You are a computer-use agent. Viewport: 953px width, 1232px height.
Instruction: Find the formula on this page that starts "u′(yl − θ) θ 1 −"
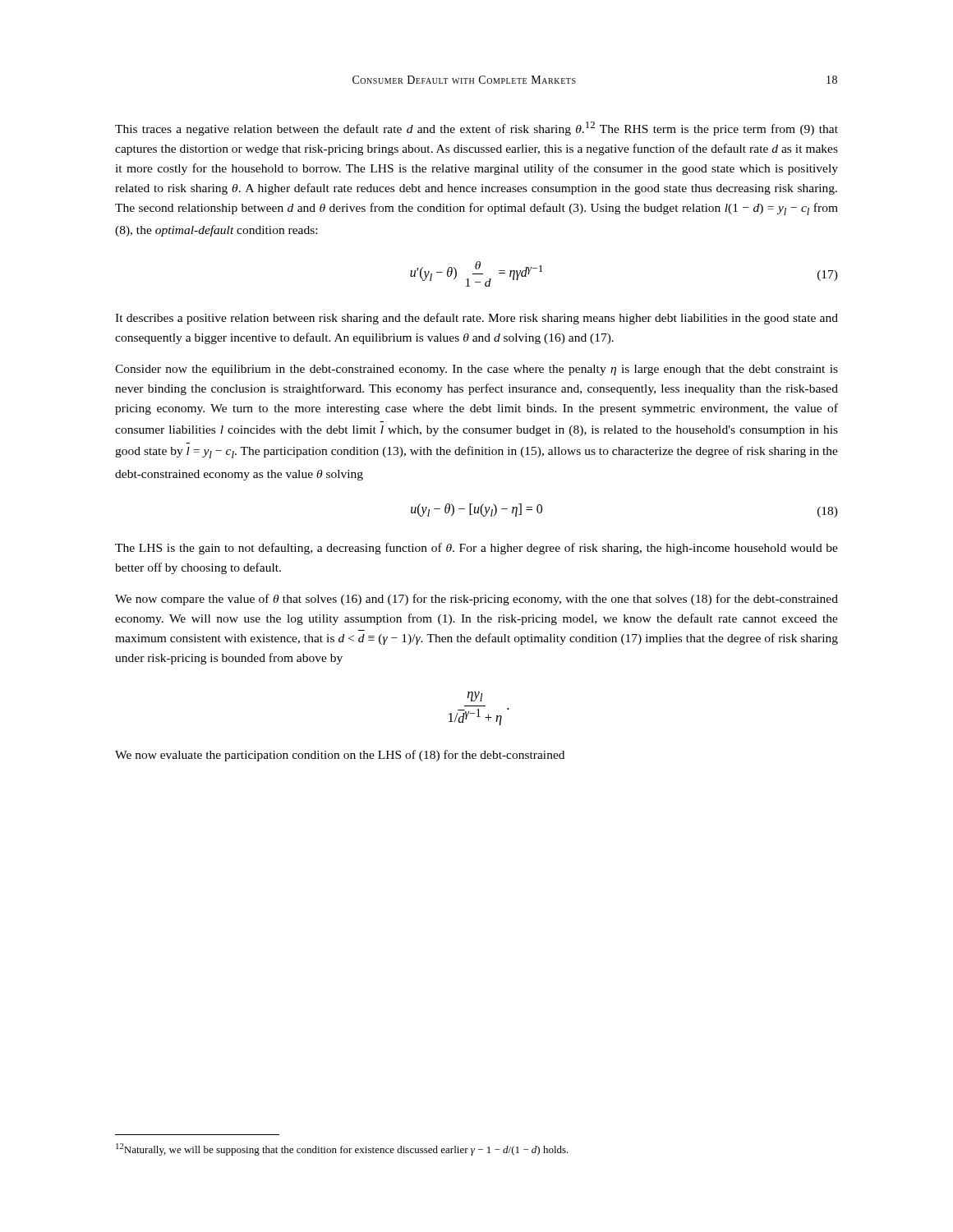[x=478, y=274]
